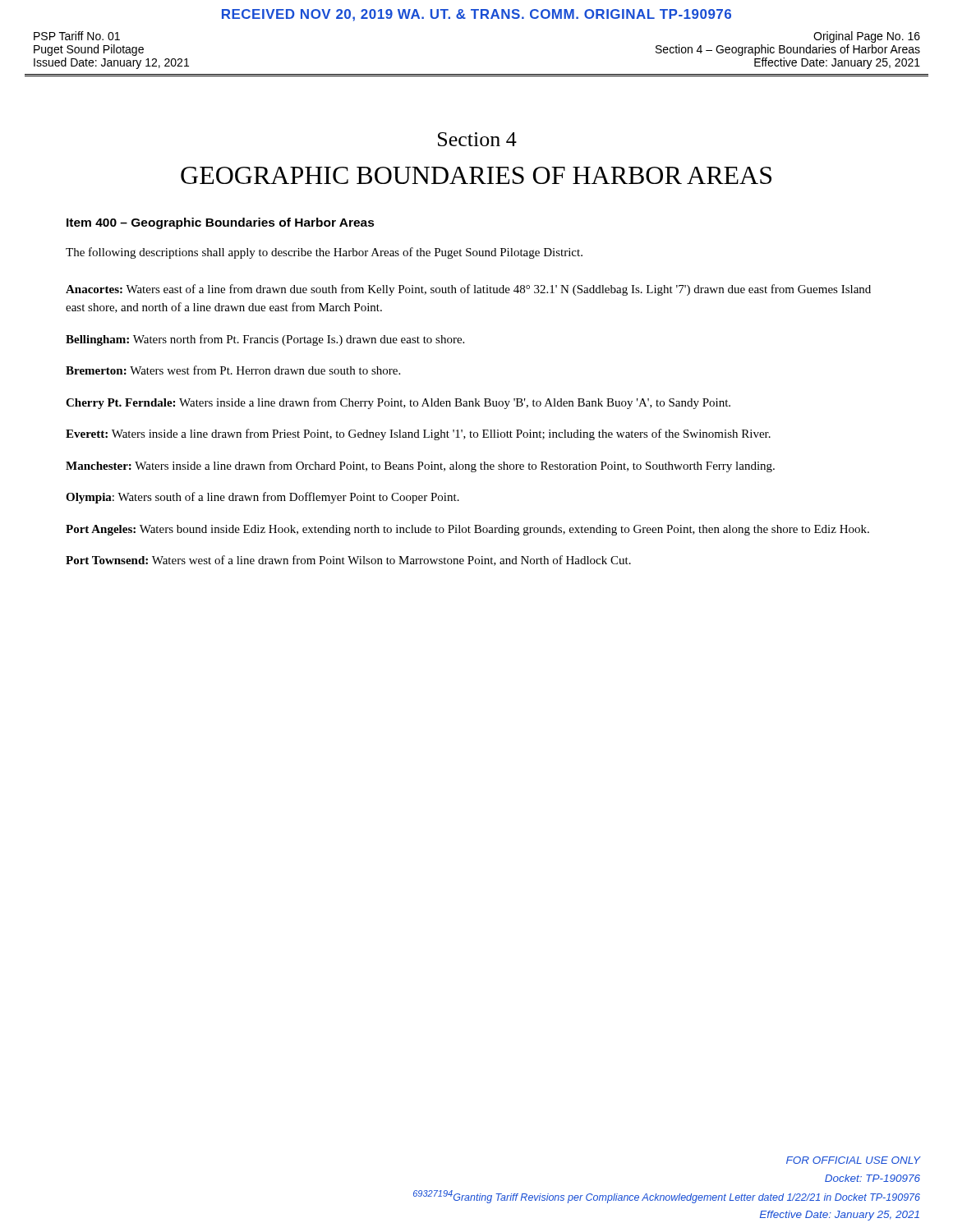Click on the text starting "Port Angeles: Waters"

(x=468, y=529)
